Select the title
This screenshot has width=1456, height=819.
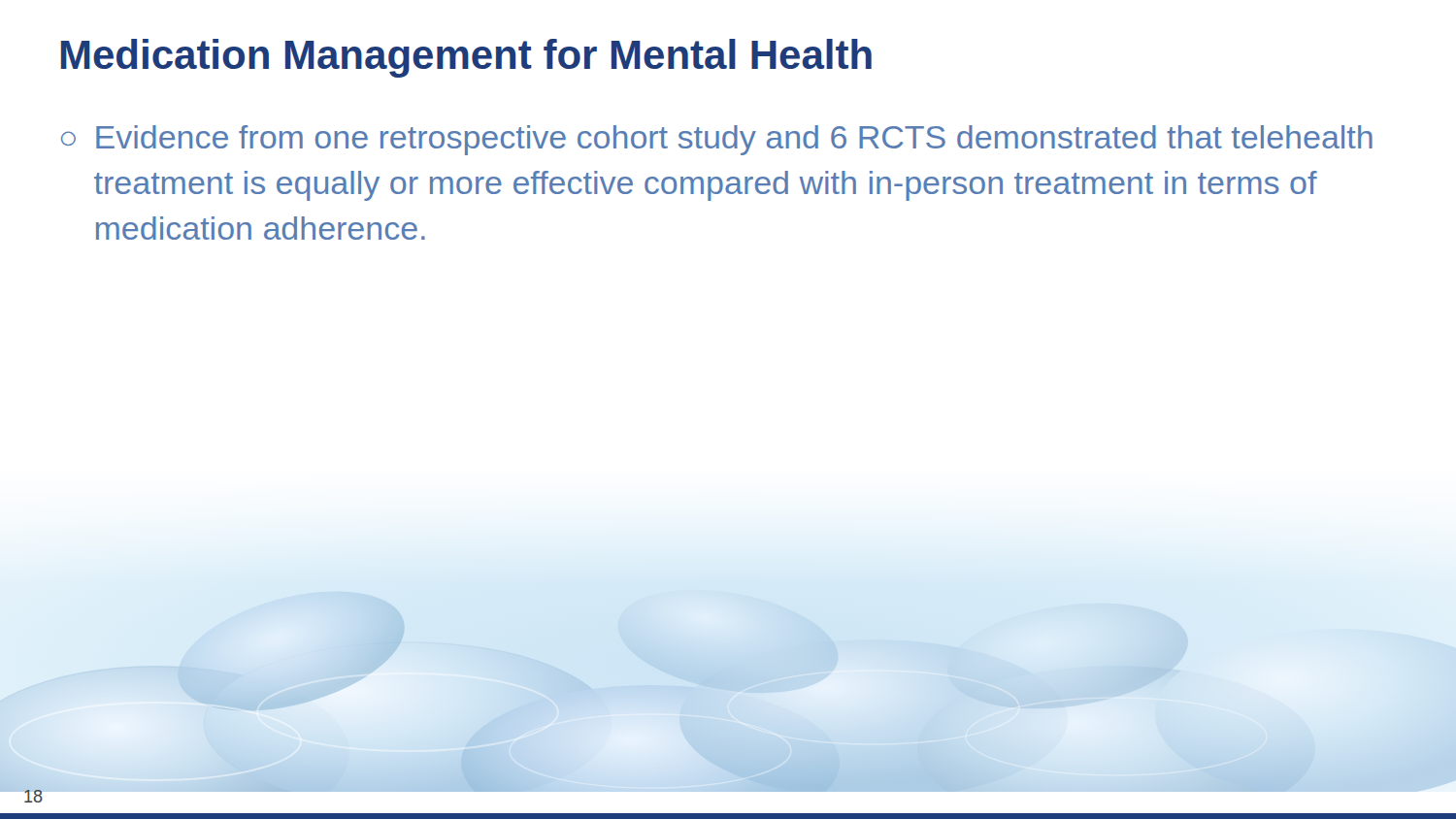click(466, 55)
